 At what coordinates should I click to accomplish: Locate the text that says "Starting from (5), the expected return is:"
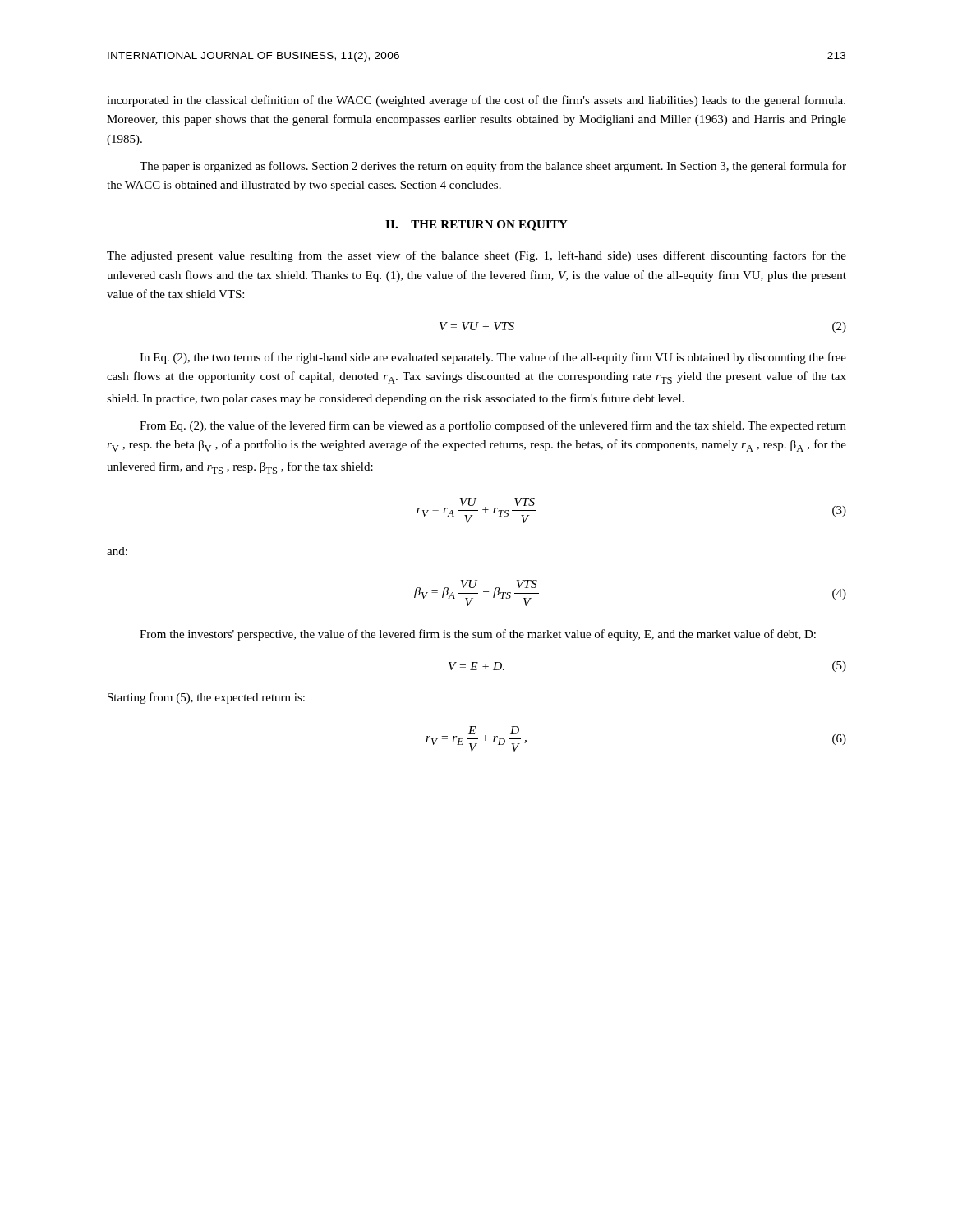206,698
